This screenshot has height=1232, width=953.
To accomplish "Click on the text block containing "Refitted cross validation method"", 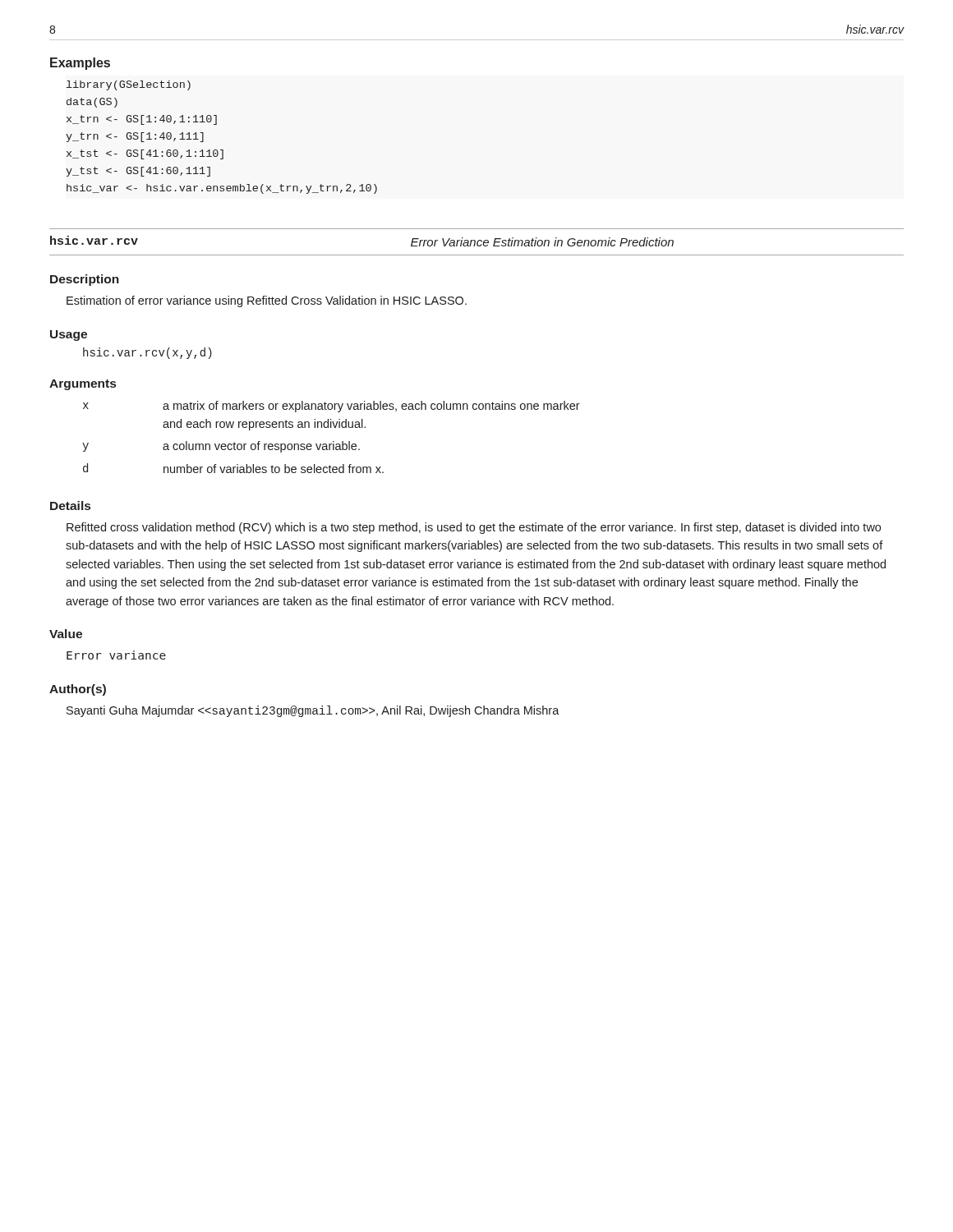I will click(476, 564).
